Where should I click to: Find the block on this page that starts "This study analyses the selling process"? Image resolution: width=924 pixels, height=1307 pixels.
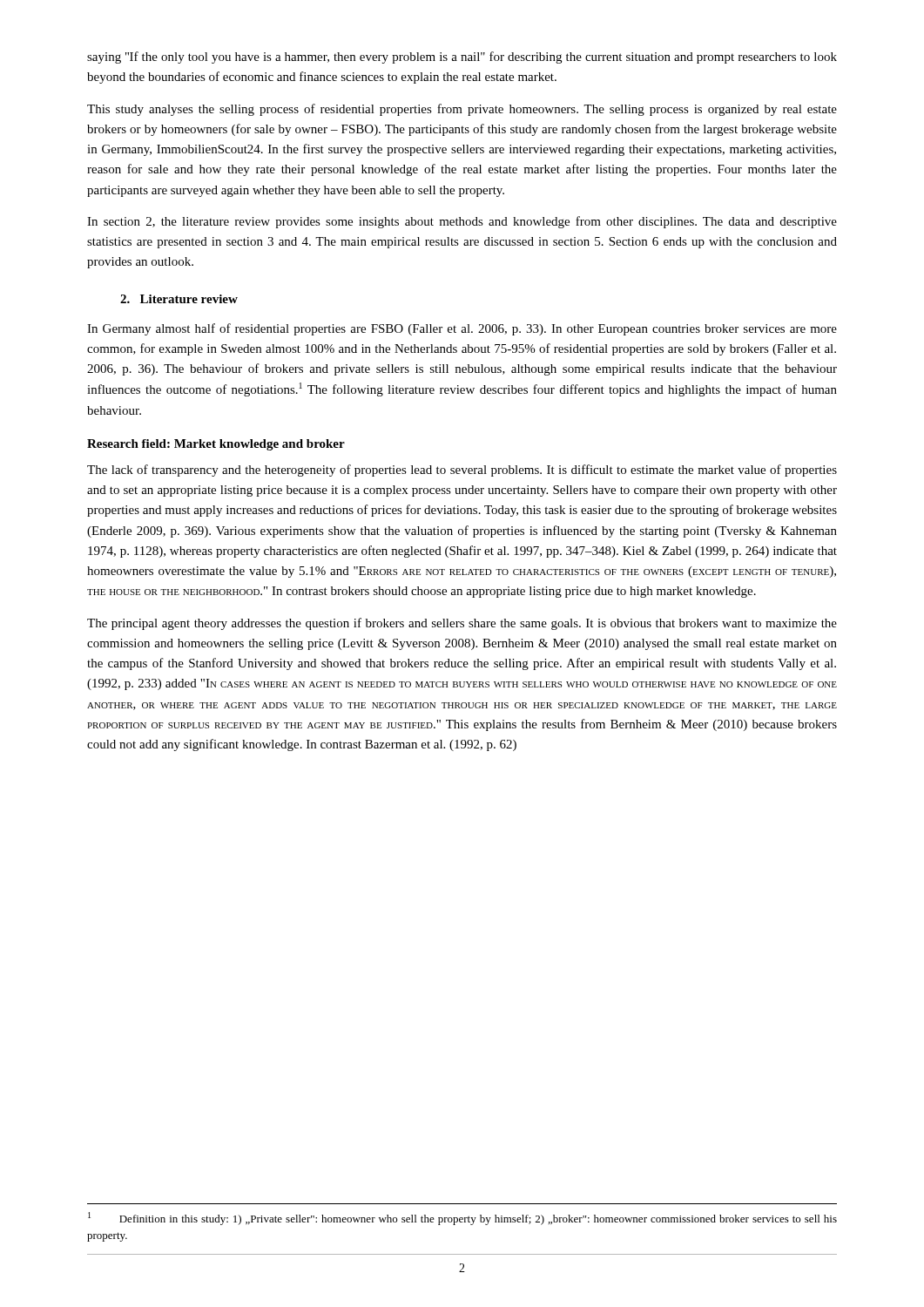click(462, 150)
